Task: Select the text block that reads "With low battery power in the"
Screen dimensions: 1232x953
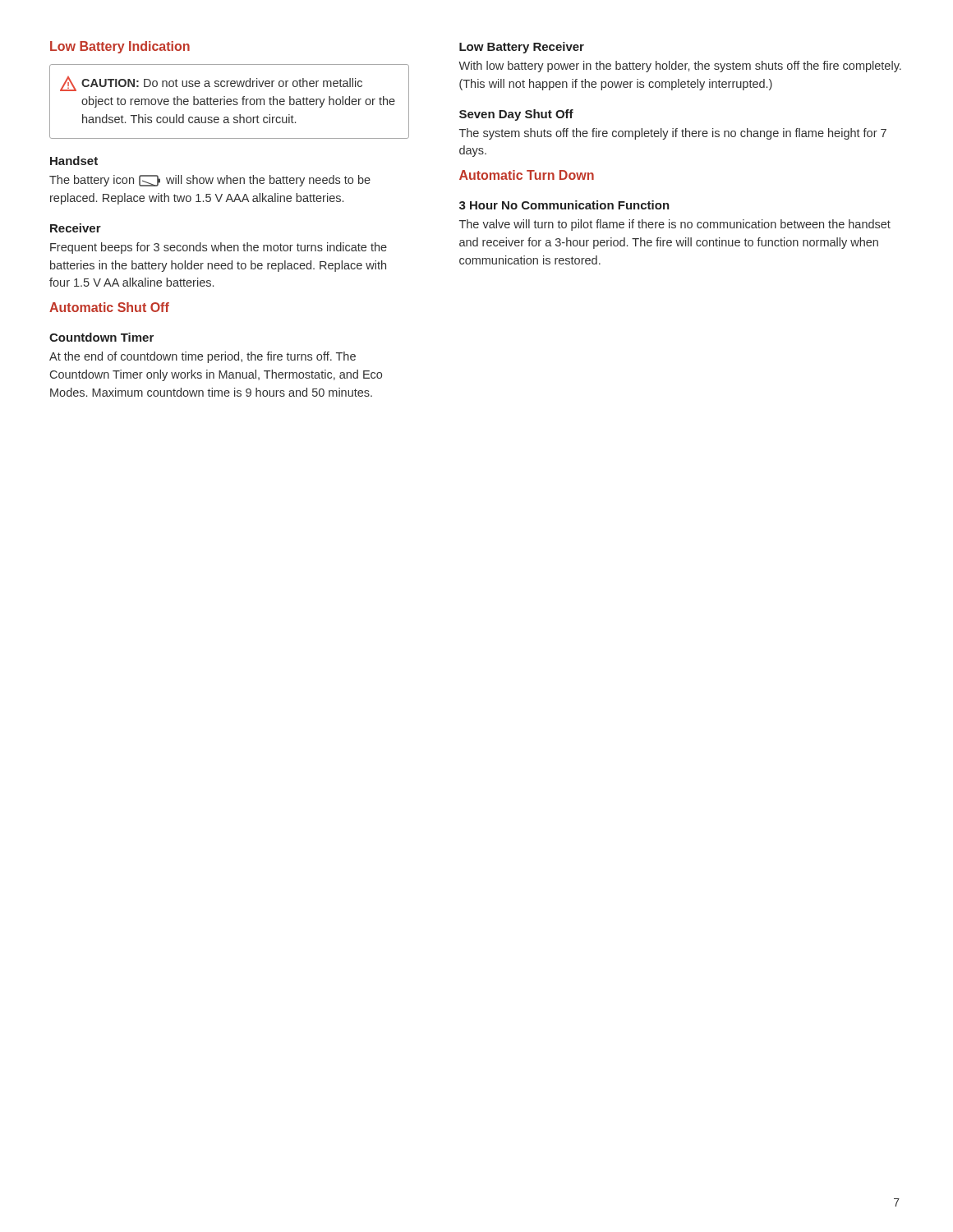Action: pyautogui.click(x=681, y=75)
